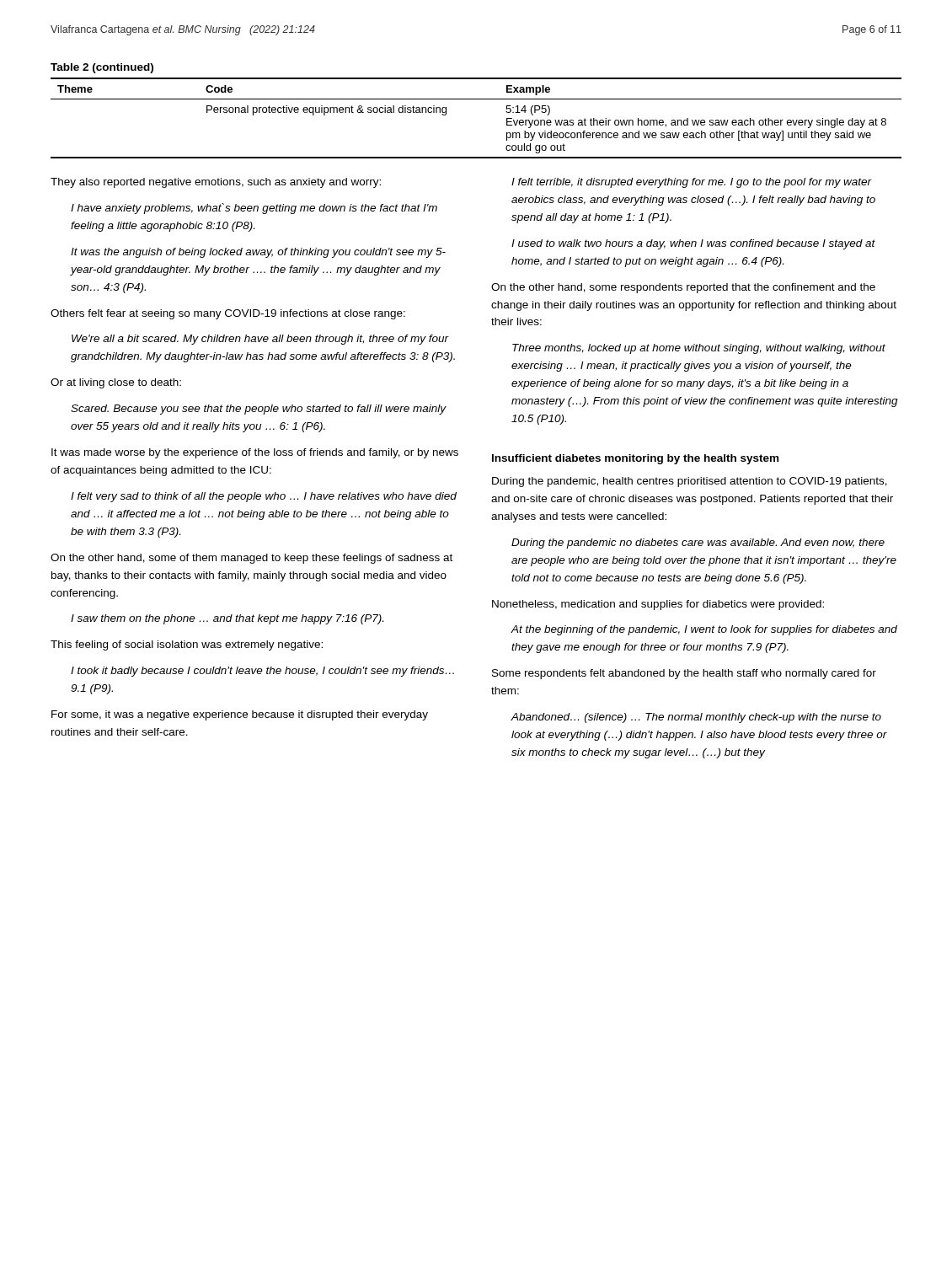The height and width of the screenshot is (1264, 952).
Task: Find the block on this page that starts "It was the anguish of being"
Action: pyautogui.click(x=258, y=269)
